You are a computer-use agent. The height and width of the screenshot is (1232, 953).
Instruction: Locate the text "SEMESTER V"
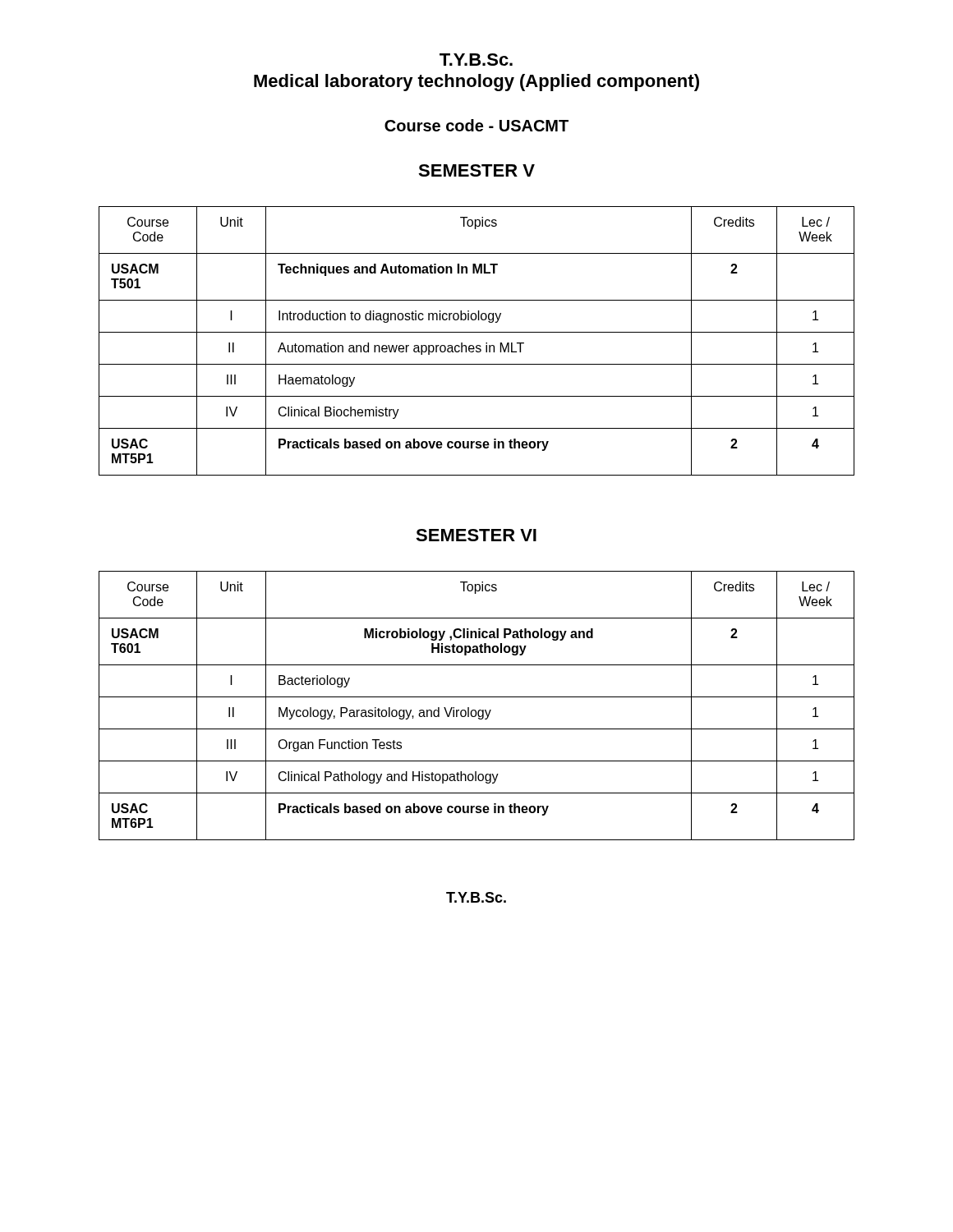[476, 170]
